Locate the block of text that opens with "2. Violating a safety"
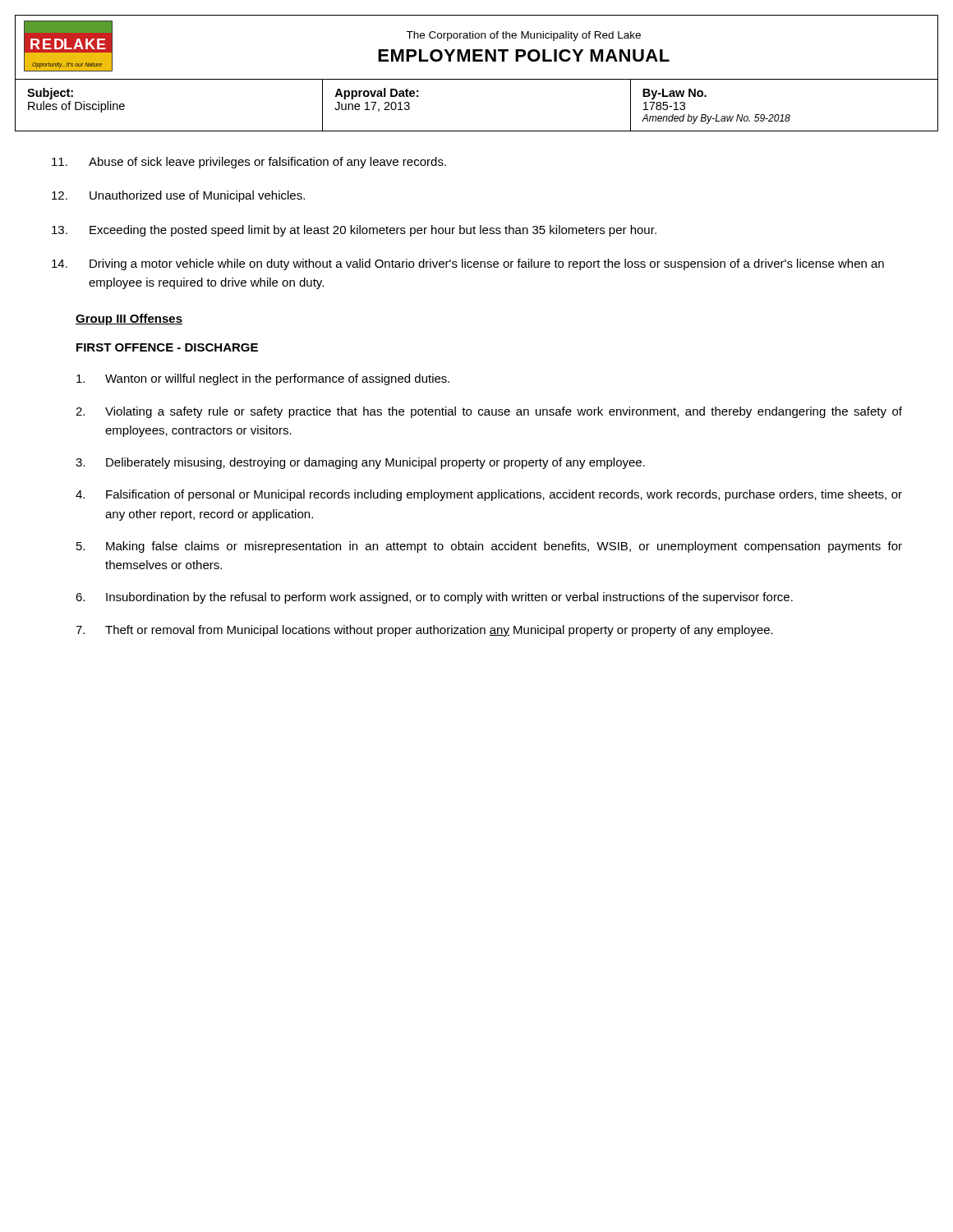Image resolution: width=953 pixels, height=1232 pixels. point(489,420)
